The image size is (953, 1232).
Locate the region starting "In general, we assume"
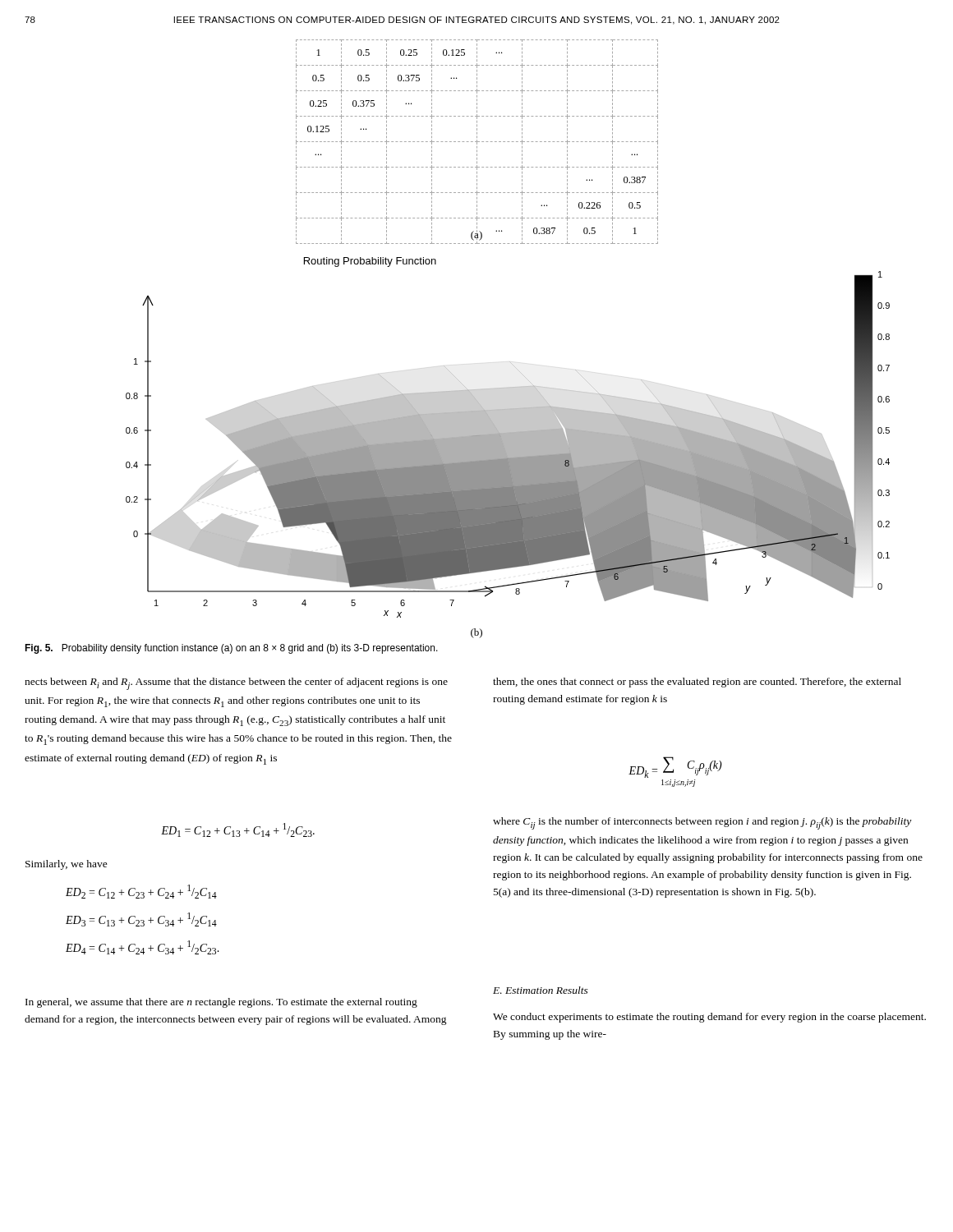point(236,1010)
